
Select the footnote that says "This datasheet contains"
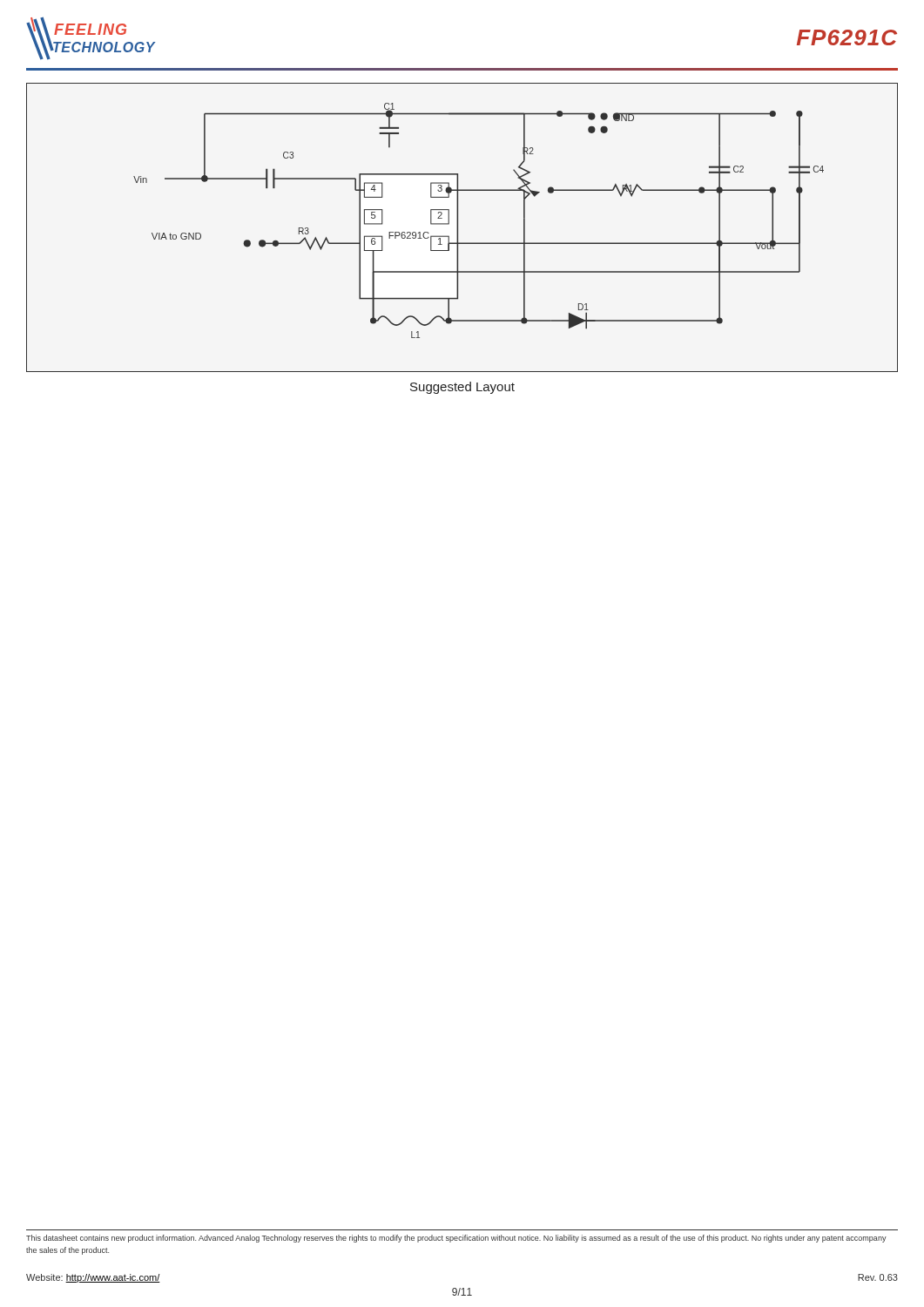pyautogui.click(x=456, y=1244)
